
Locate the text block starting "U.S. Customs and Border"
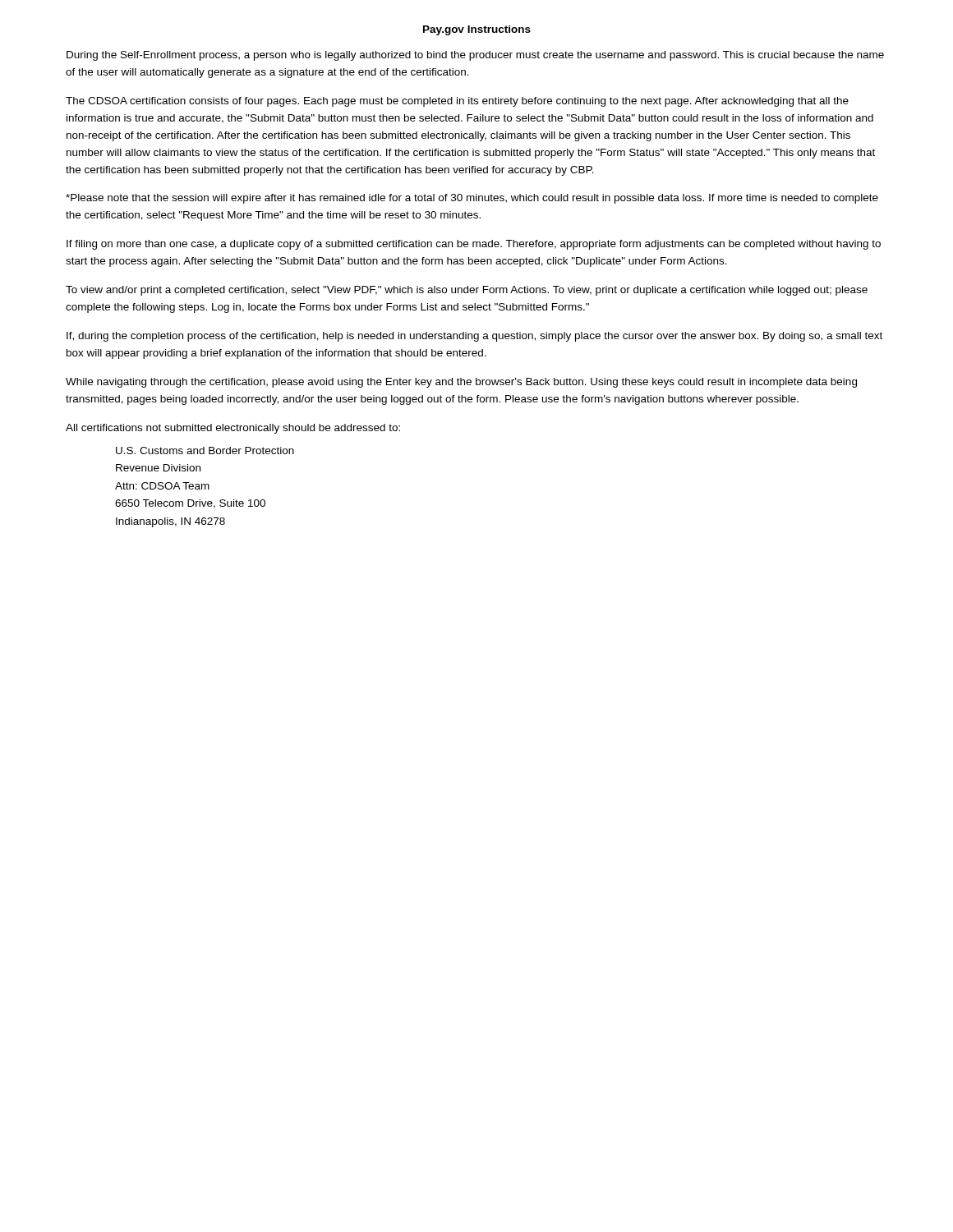point(205,486)
